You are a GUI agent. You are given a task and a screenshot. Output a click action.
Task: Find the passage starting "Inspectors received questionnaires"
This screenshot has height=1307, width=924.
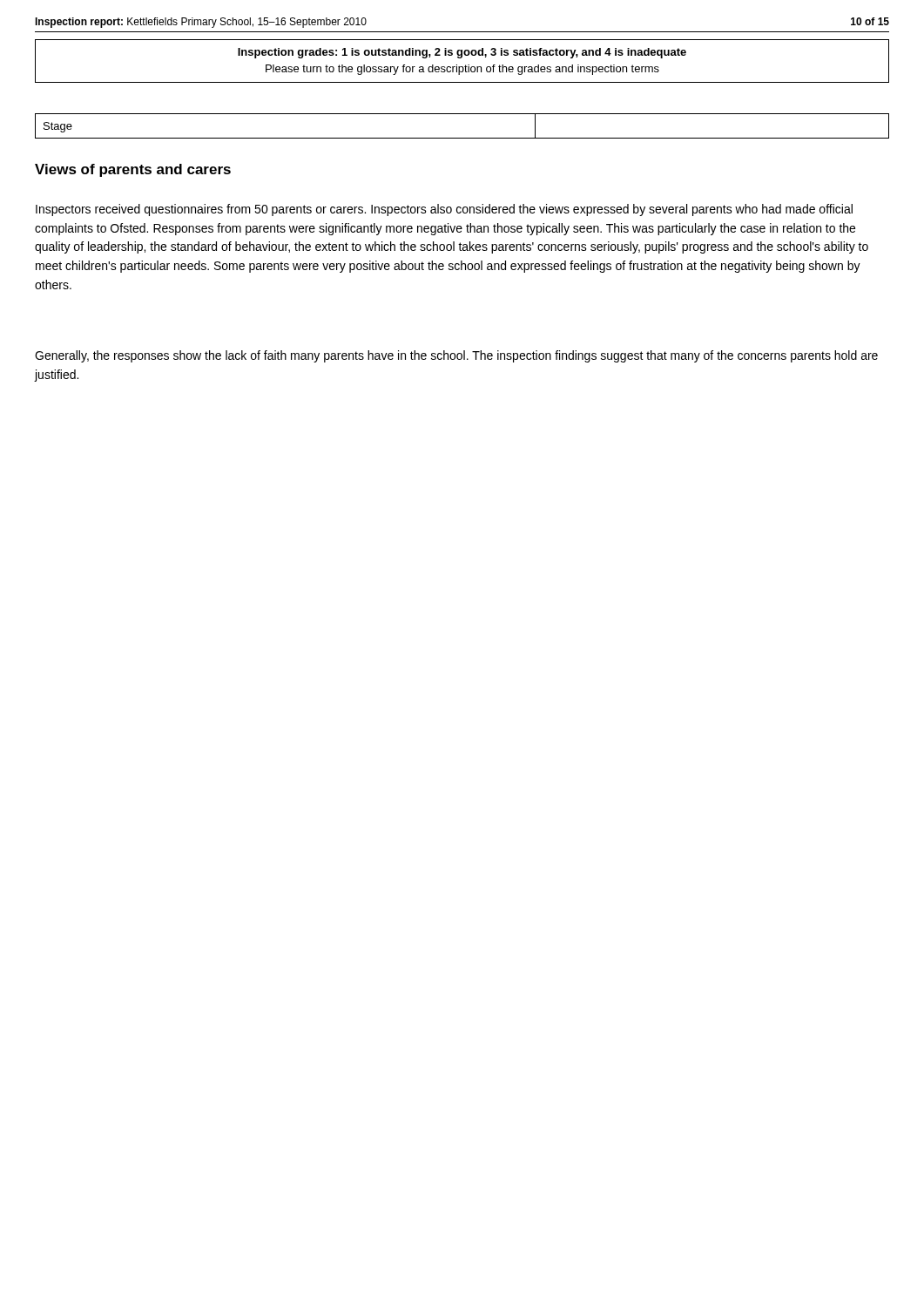452,247
